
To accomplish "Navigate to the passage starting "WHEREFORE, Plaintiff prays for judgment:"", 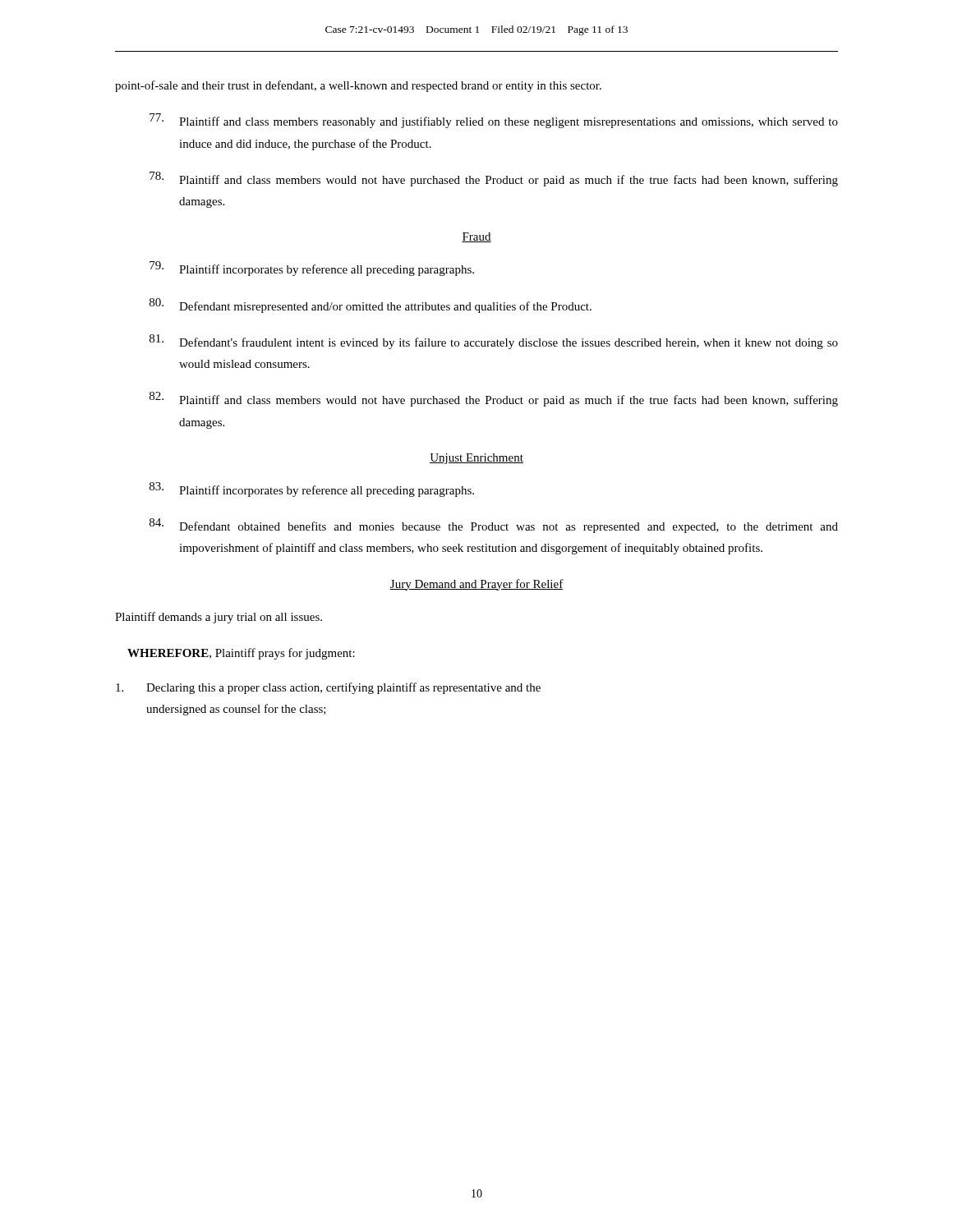I will tap(235, 653).
